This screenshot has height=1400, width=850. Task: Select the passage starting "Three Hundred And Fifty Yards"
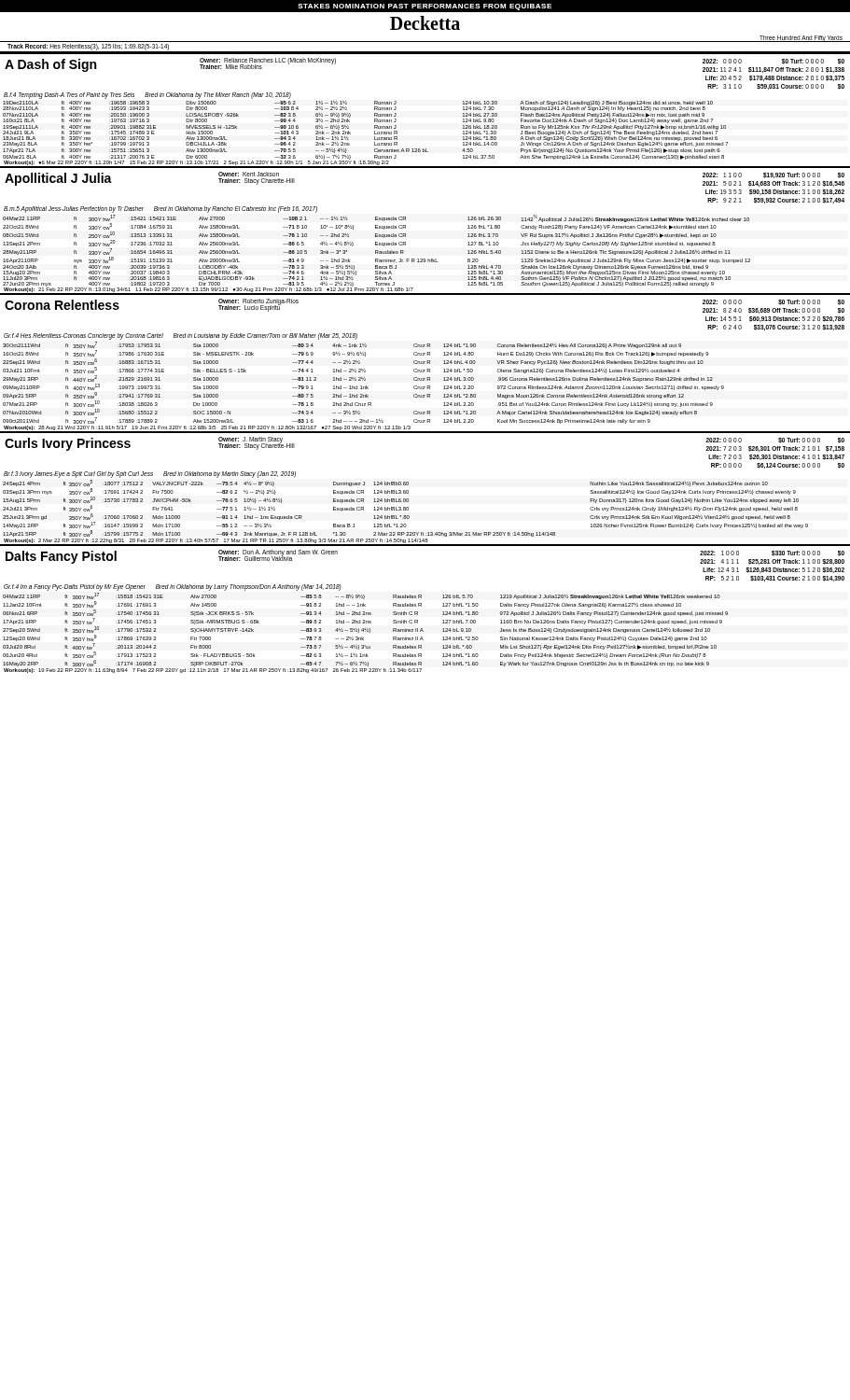point(801,38)
